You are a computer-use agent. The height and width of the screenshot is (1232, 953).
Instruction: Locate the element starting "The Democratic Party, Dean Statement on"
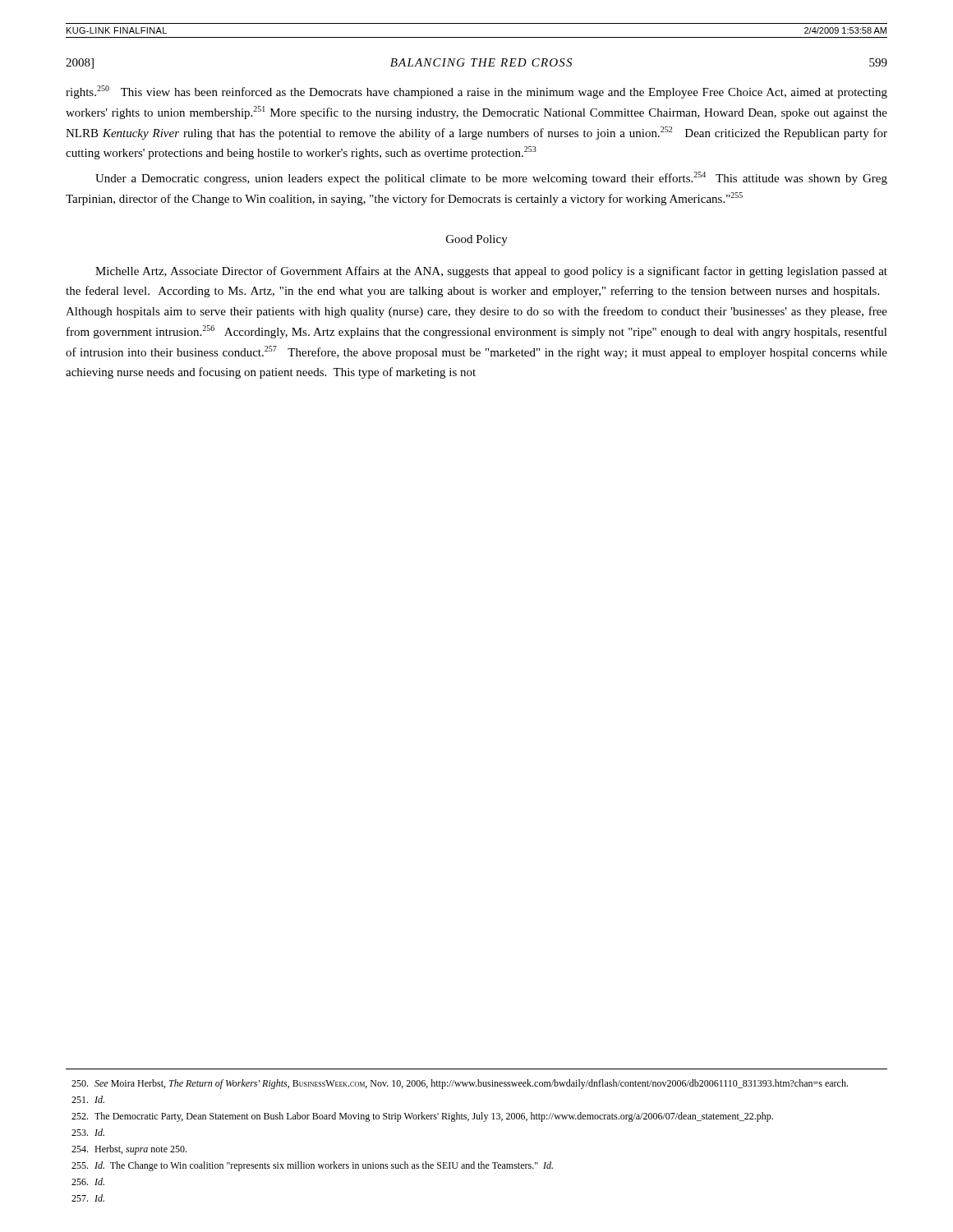coord(476,1116)
